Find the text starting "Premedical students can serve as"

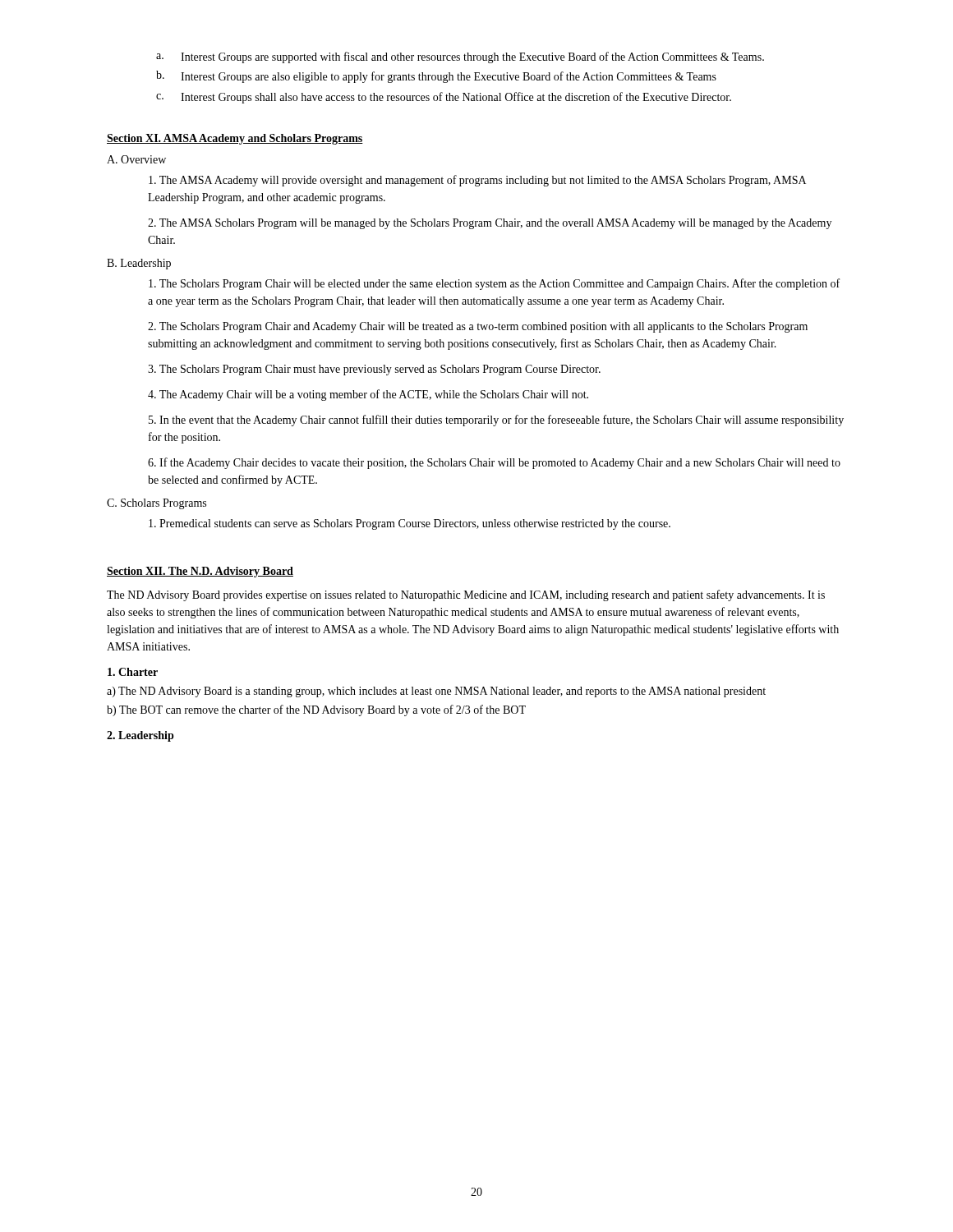point(410,523)
